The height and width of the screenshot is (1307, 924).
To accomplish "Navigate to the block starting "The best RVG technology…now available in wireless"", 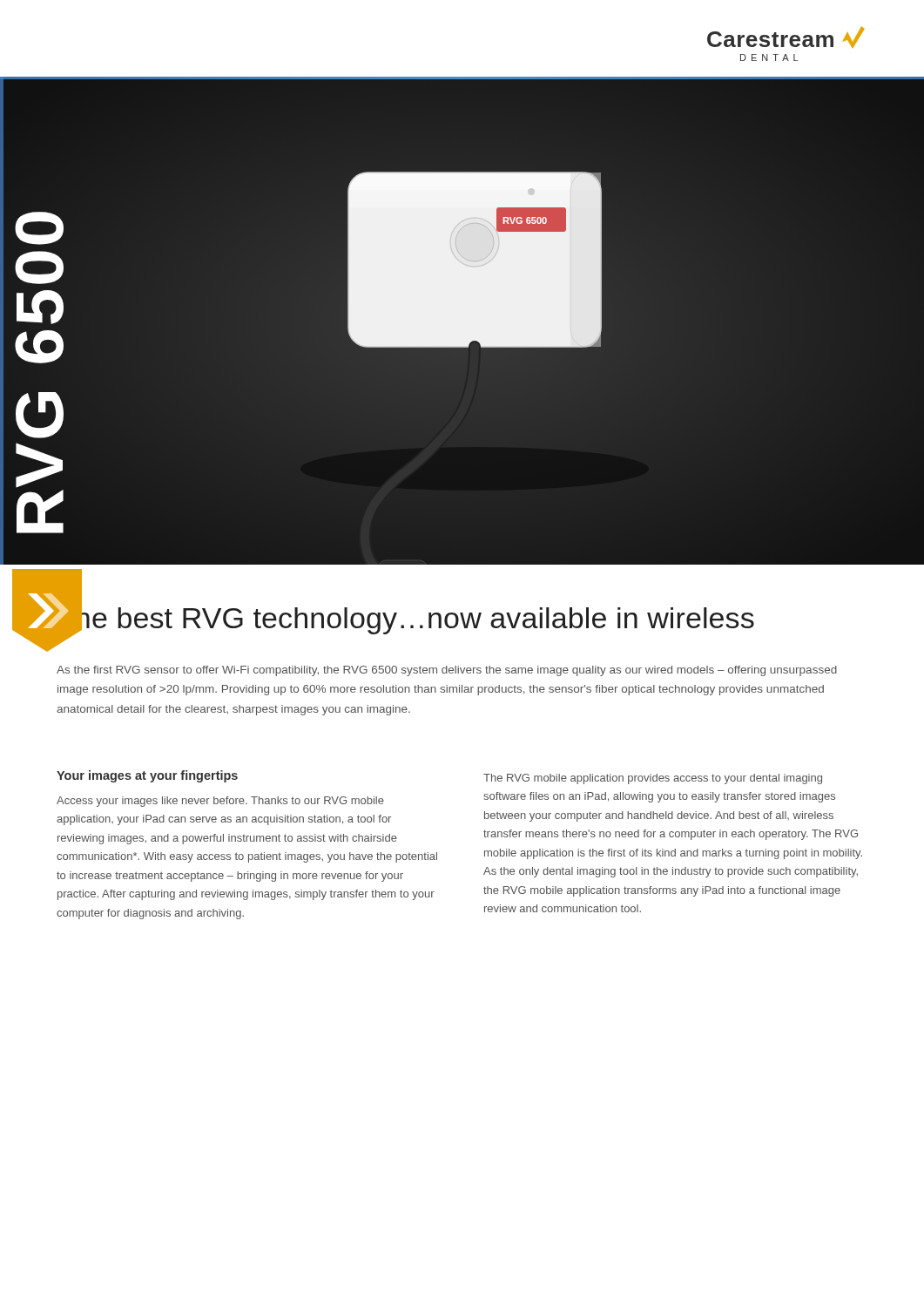I will [406, 618].
